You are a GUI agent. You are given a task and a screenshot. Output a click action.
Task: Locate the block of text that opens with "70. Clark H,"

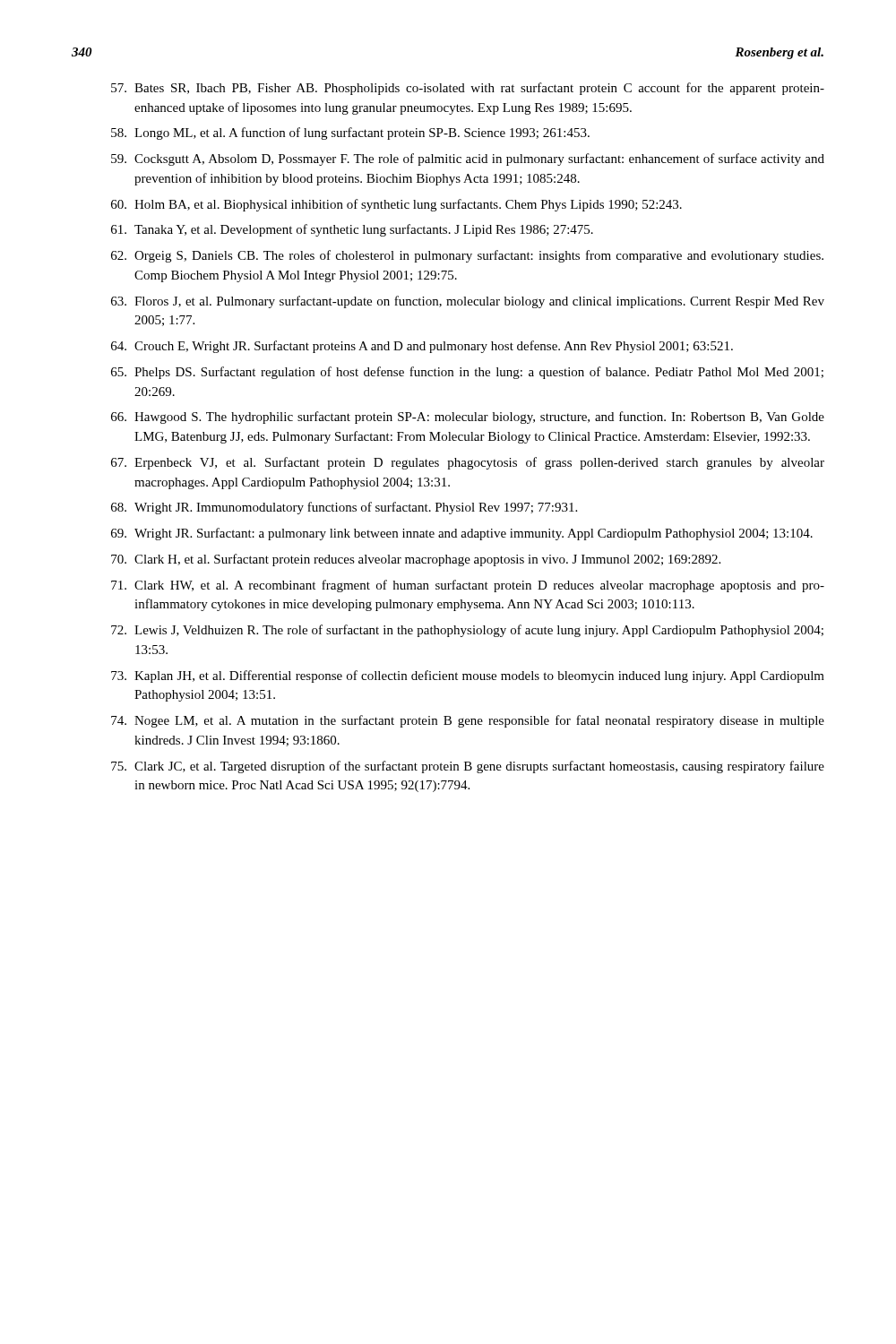[x=457, y=560]
